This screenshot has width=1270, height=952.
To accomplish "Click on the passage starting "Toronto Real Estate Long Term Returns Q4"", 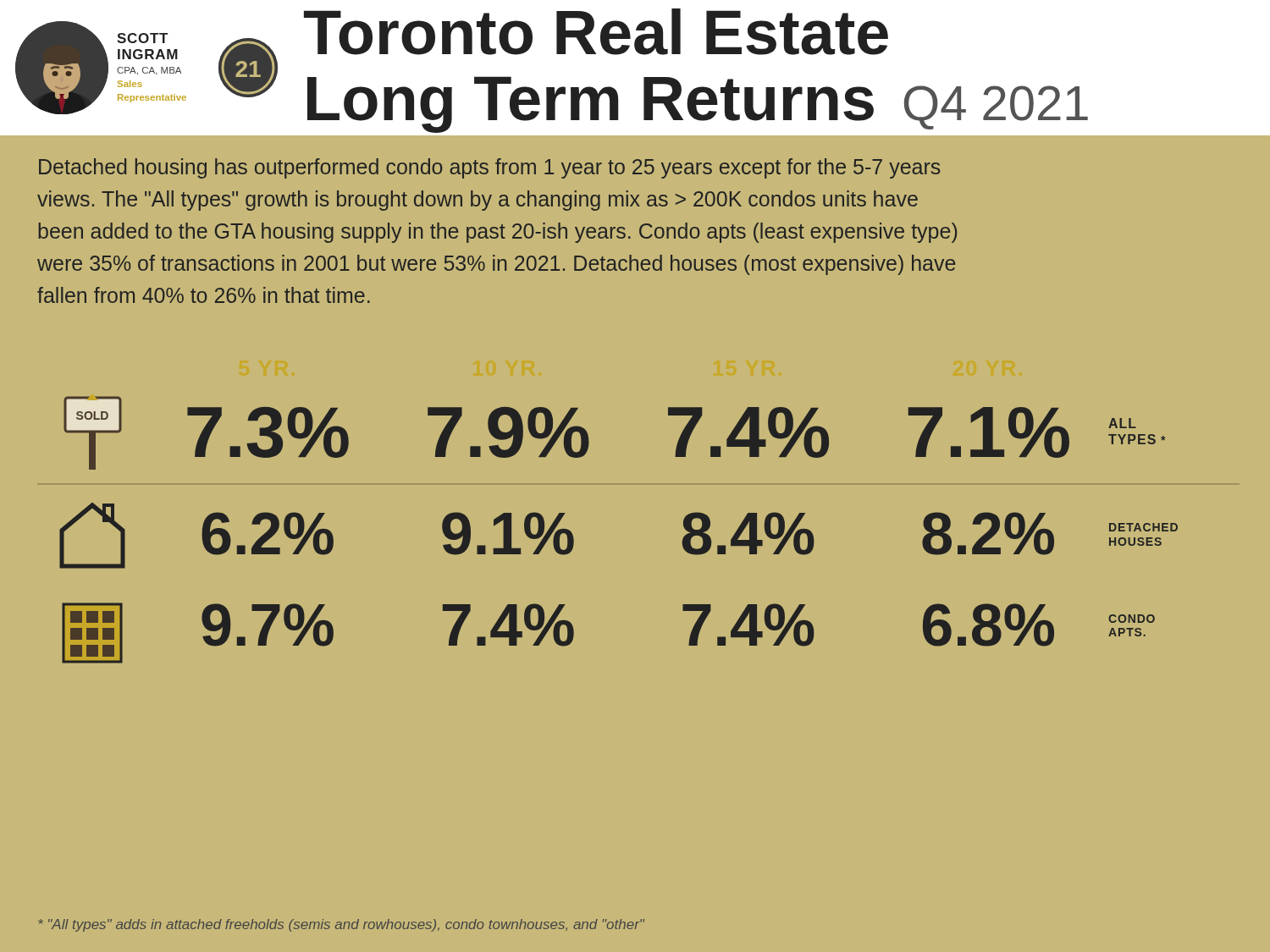I will pyautogui.click(x=787, y=68).
